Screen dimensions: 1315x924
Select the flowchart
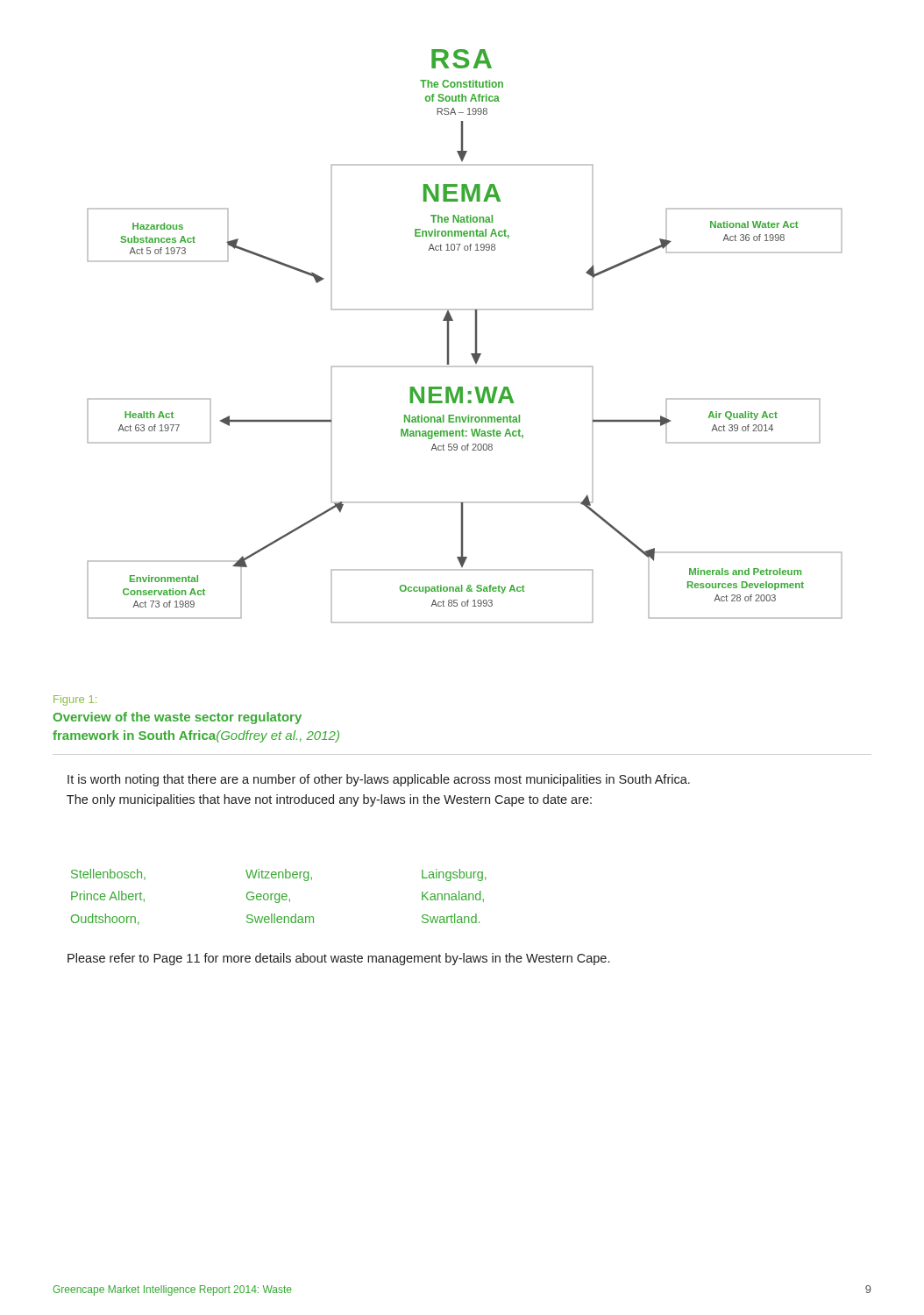(x=462, y=348)
